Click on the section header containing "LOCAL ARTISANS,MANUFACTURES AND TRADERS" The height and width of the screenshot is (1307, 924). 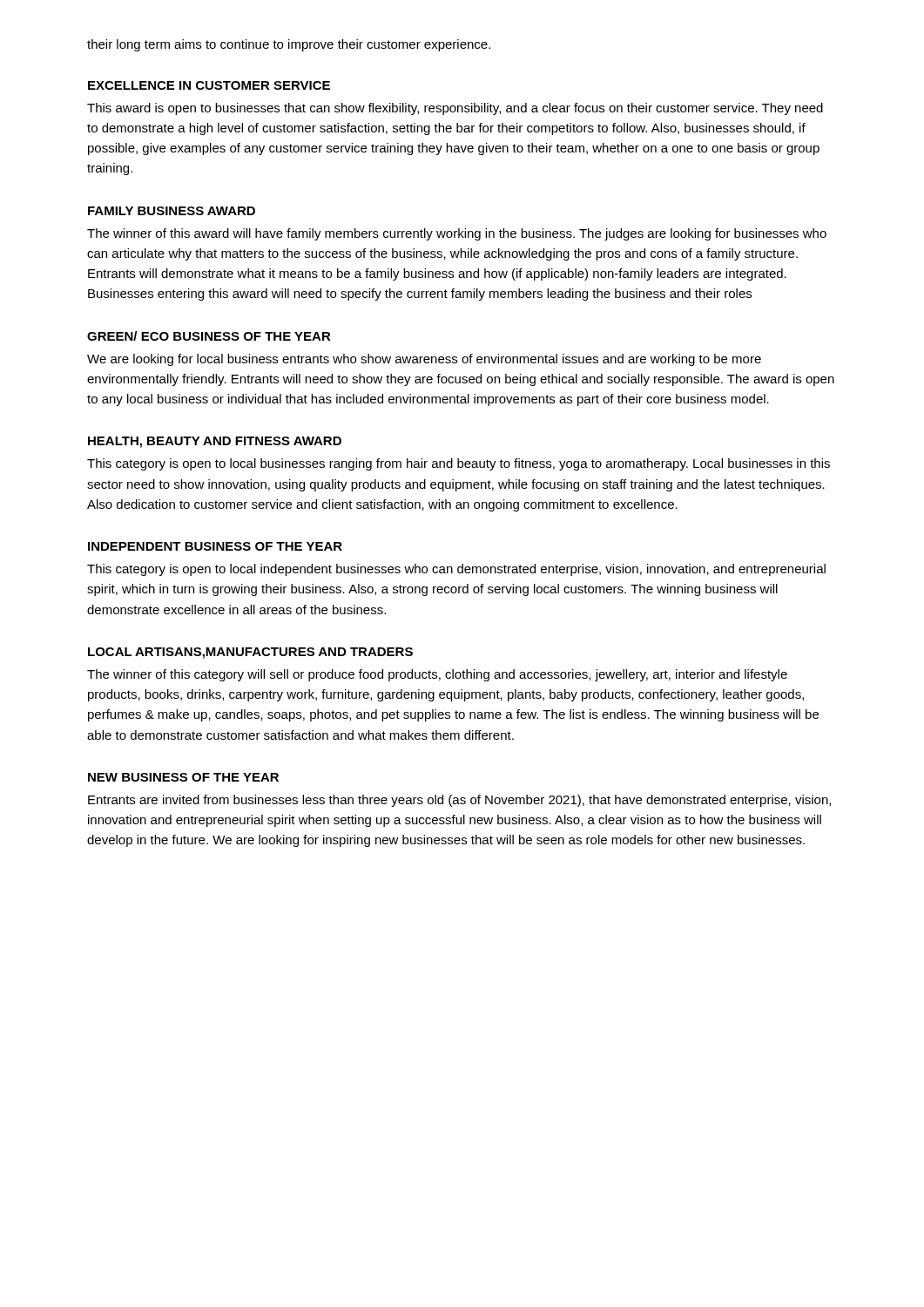click(x=250, y=651)
